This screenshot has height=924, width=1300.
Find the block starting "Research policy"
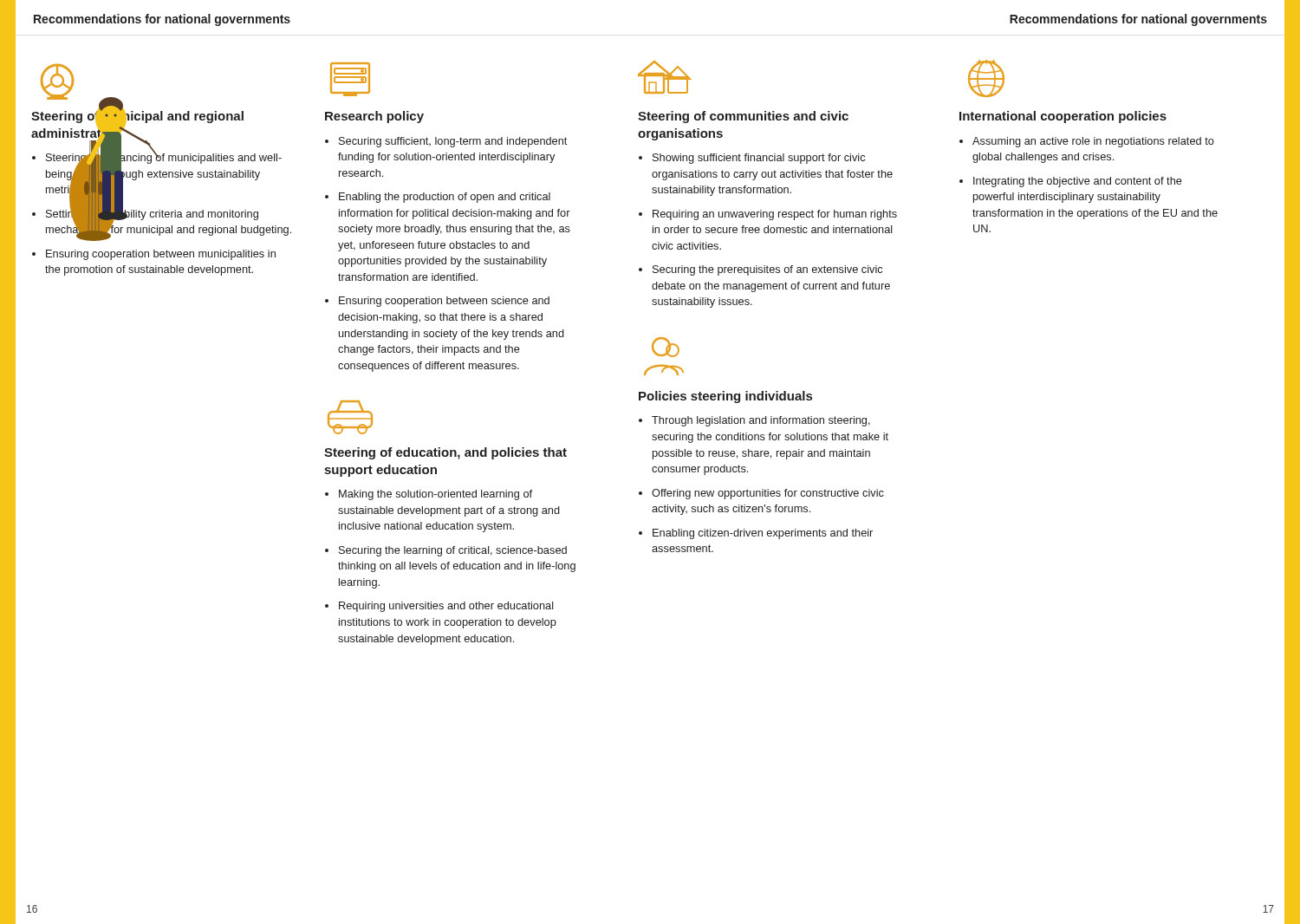[374, 116]
